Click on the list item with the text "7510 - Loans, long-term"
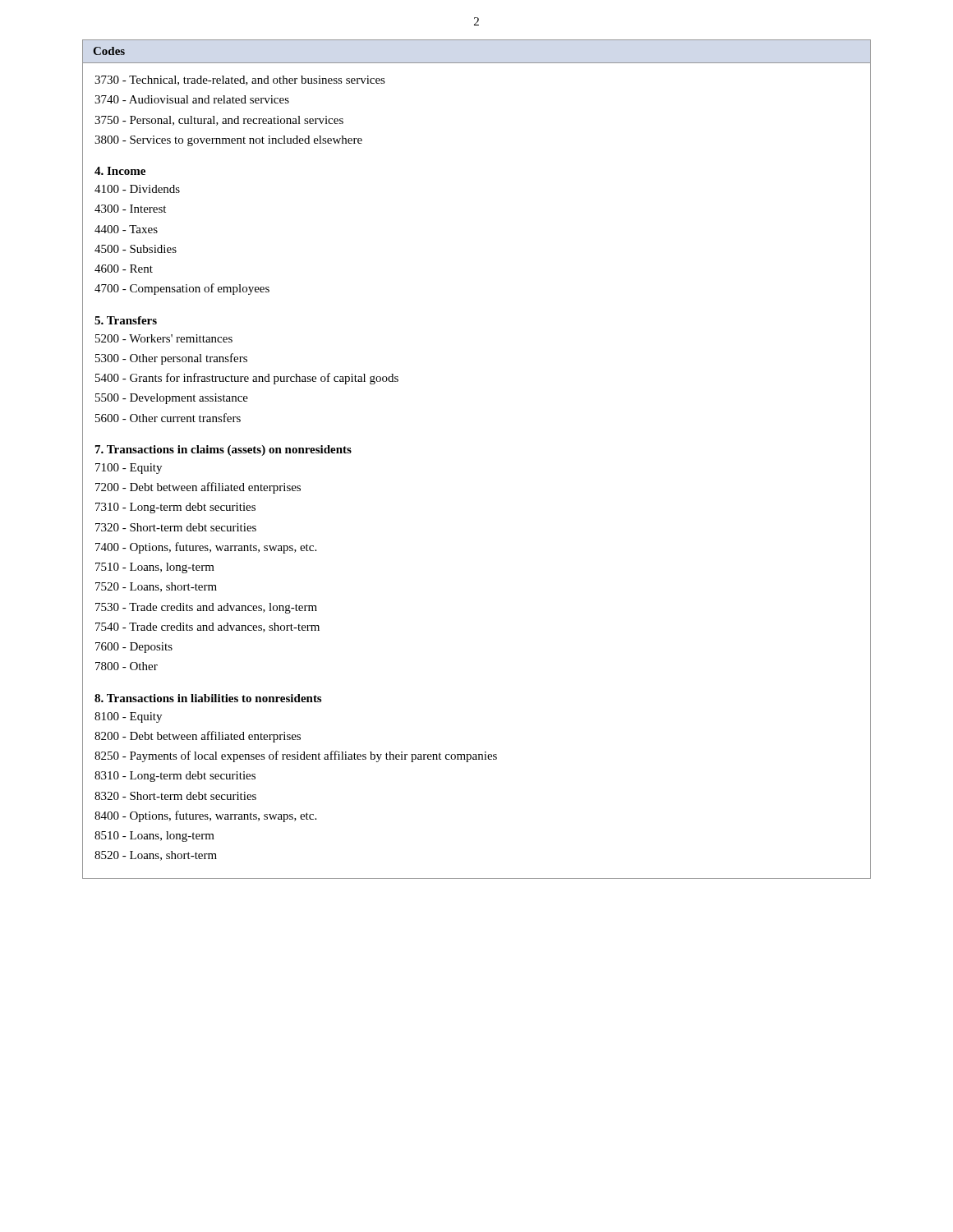The height and width of the screenshot is (1232, 953). [154, 567]
